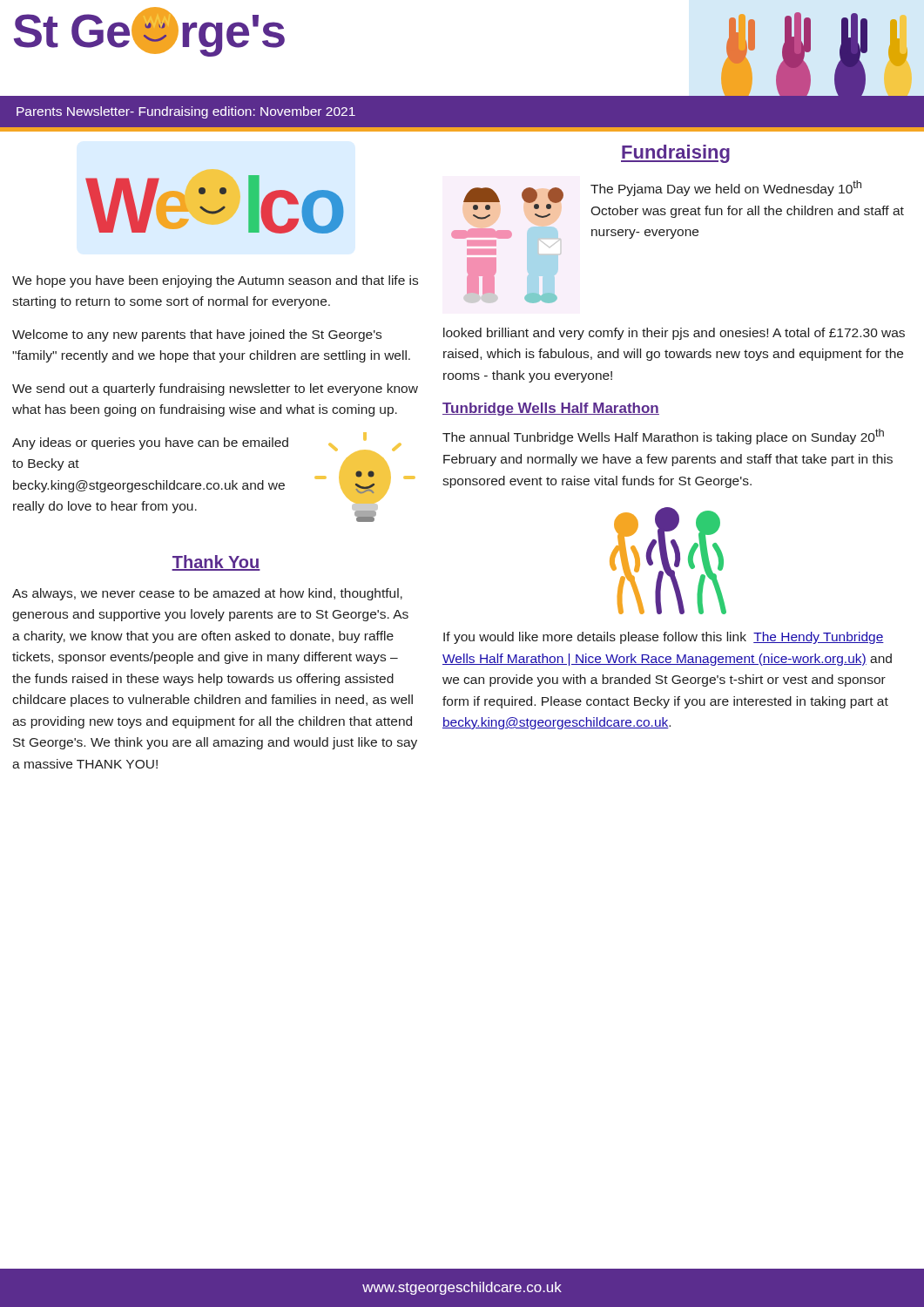This screenshot has width=924, height=1307.
Task: Locate the block of text that opens with "looked brilliant and very comfy in"
Action: (x=674, y=354)
